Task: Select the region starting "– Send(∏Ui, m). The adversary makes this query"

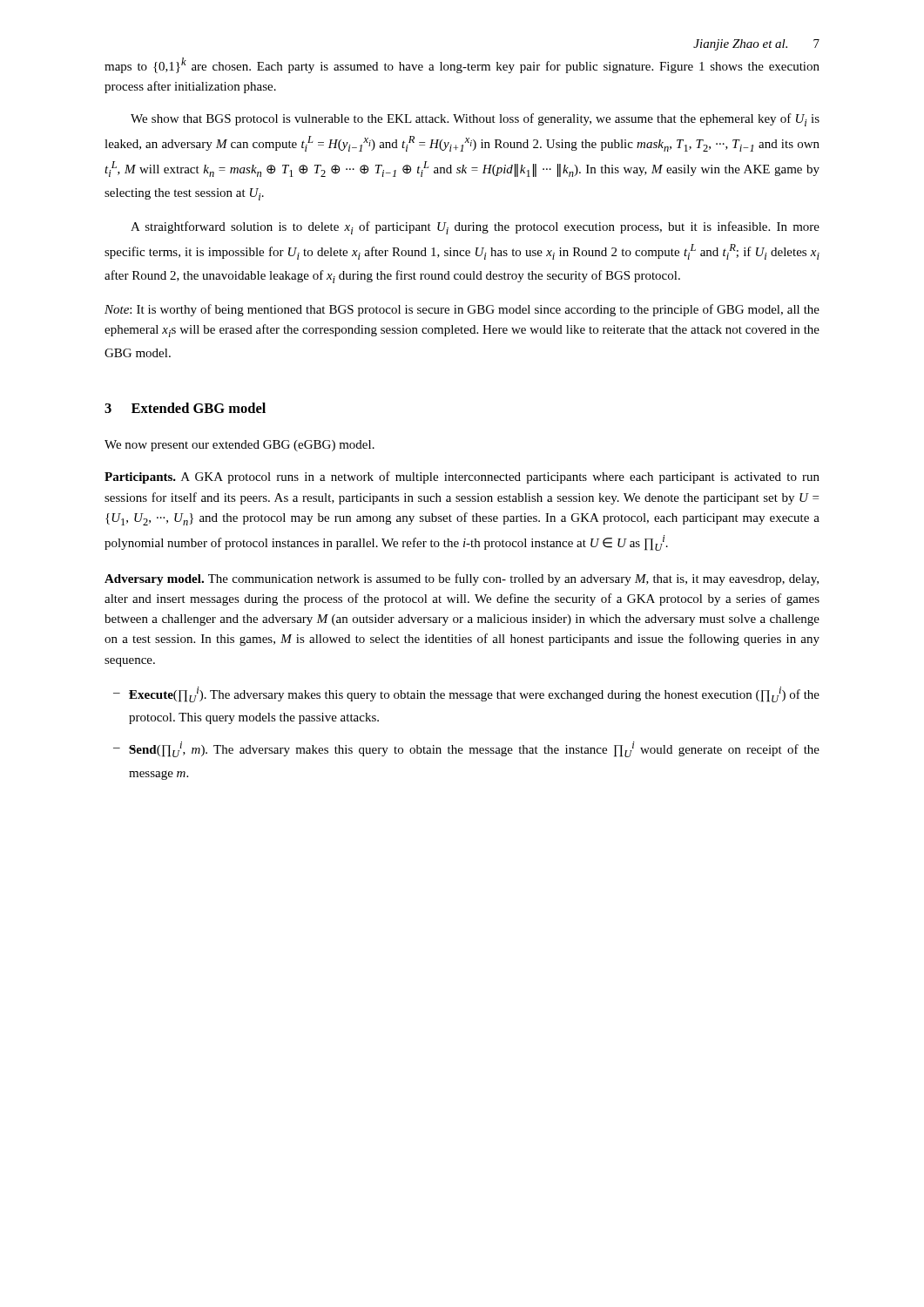Action: click(x=474, y=759)
